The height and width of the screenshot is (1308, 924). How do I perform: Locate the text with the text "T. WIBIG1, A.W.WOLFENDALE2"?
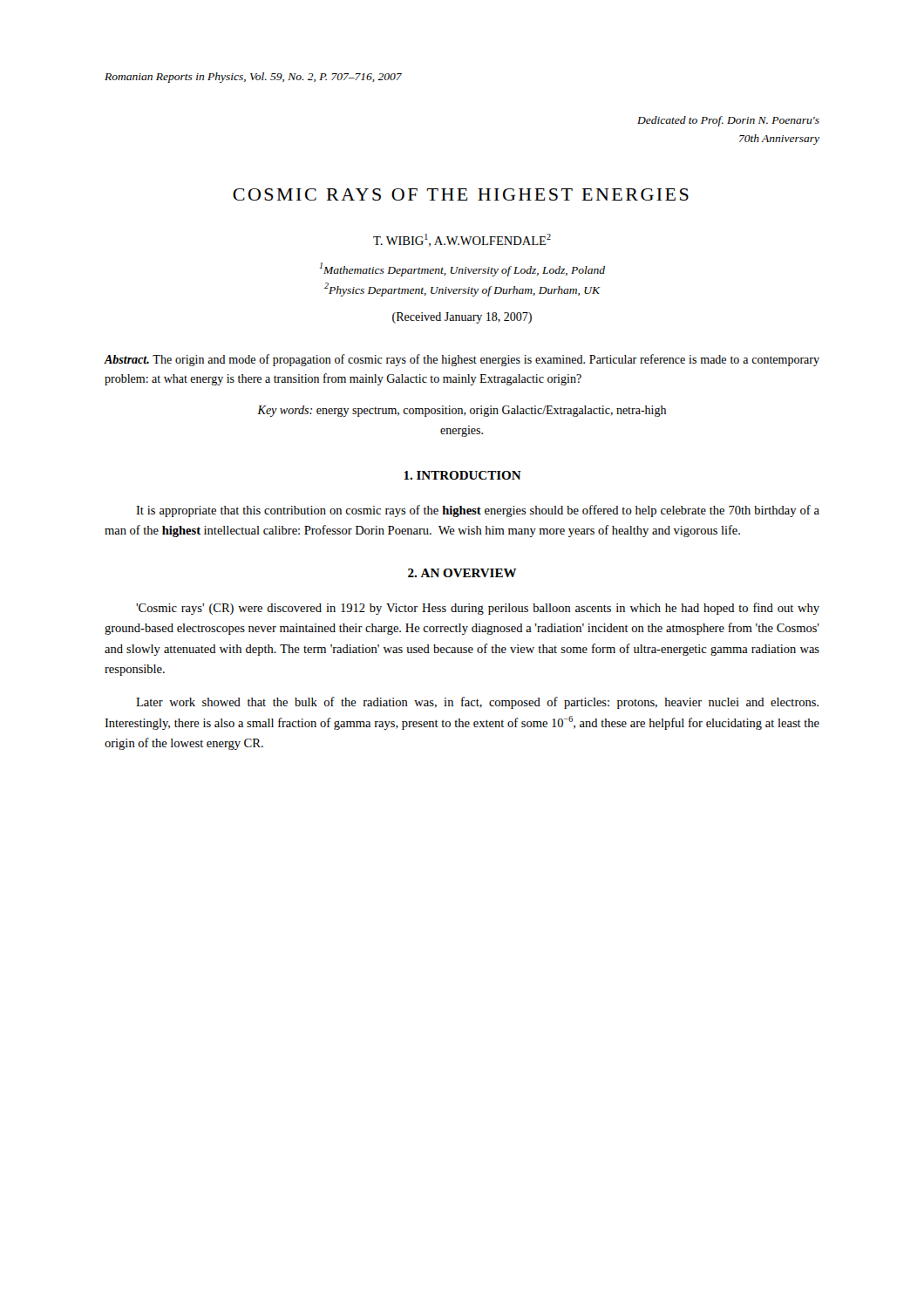point(462,240)
